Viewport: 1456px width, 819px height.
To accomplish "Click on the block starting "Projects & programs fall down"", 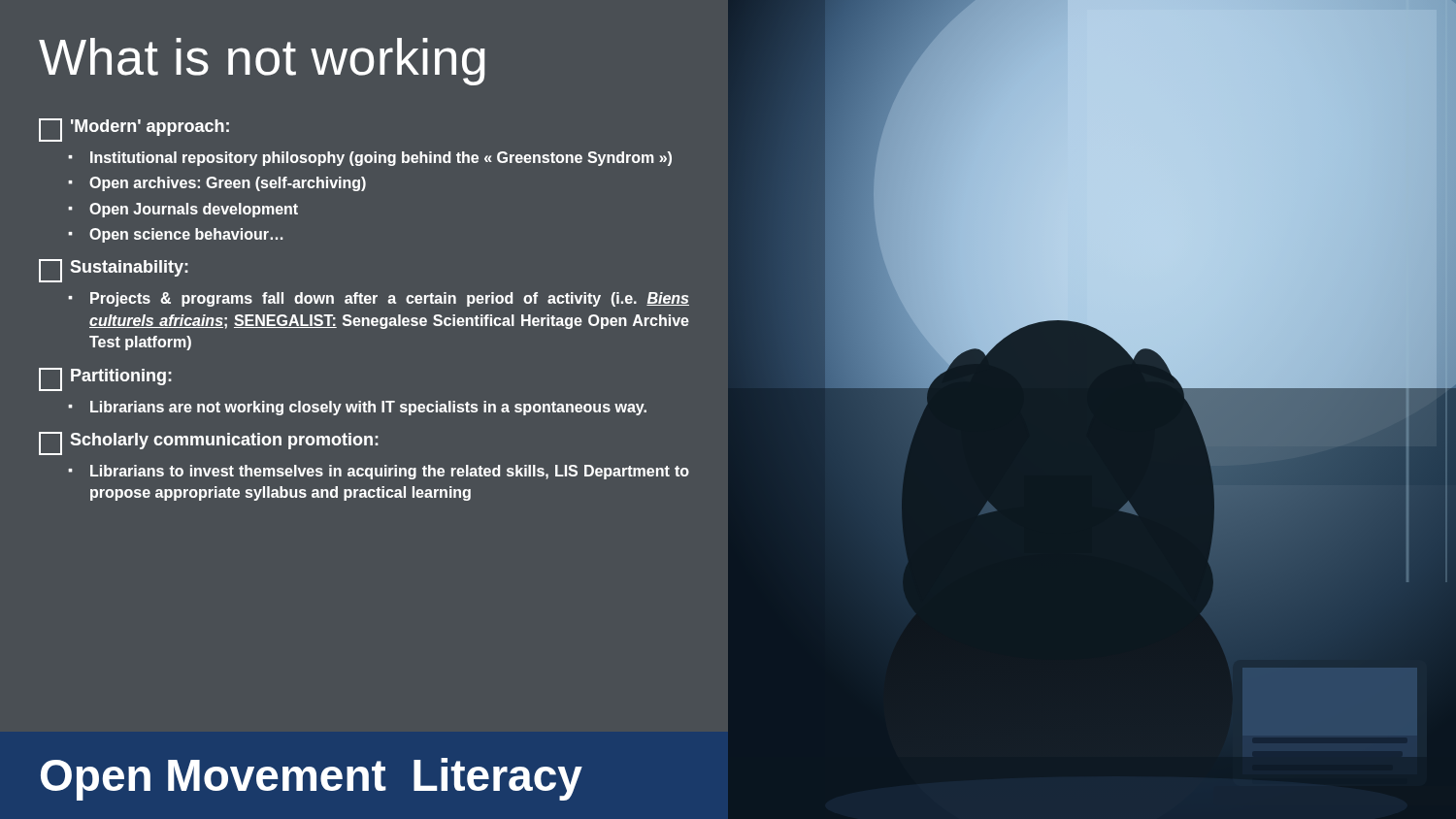I will click(x=389, y=320).
